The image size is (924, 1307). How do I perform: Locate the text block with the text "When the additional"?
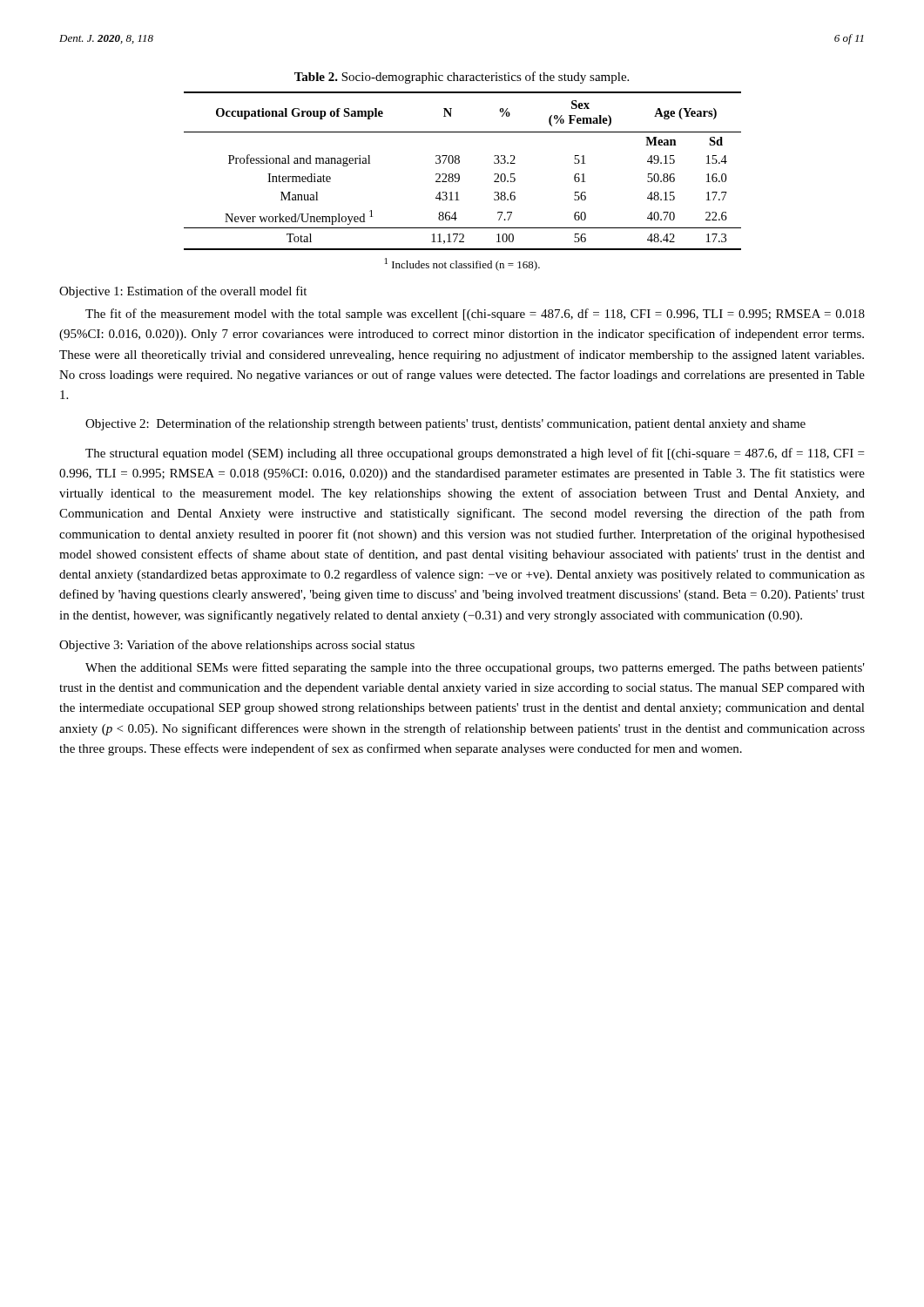pos(462,708)
